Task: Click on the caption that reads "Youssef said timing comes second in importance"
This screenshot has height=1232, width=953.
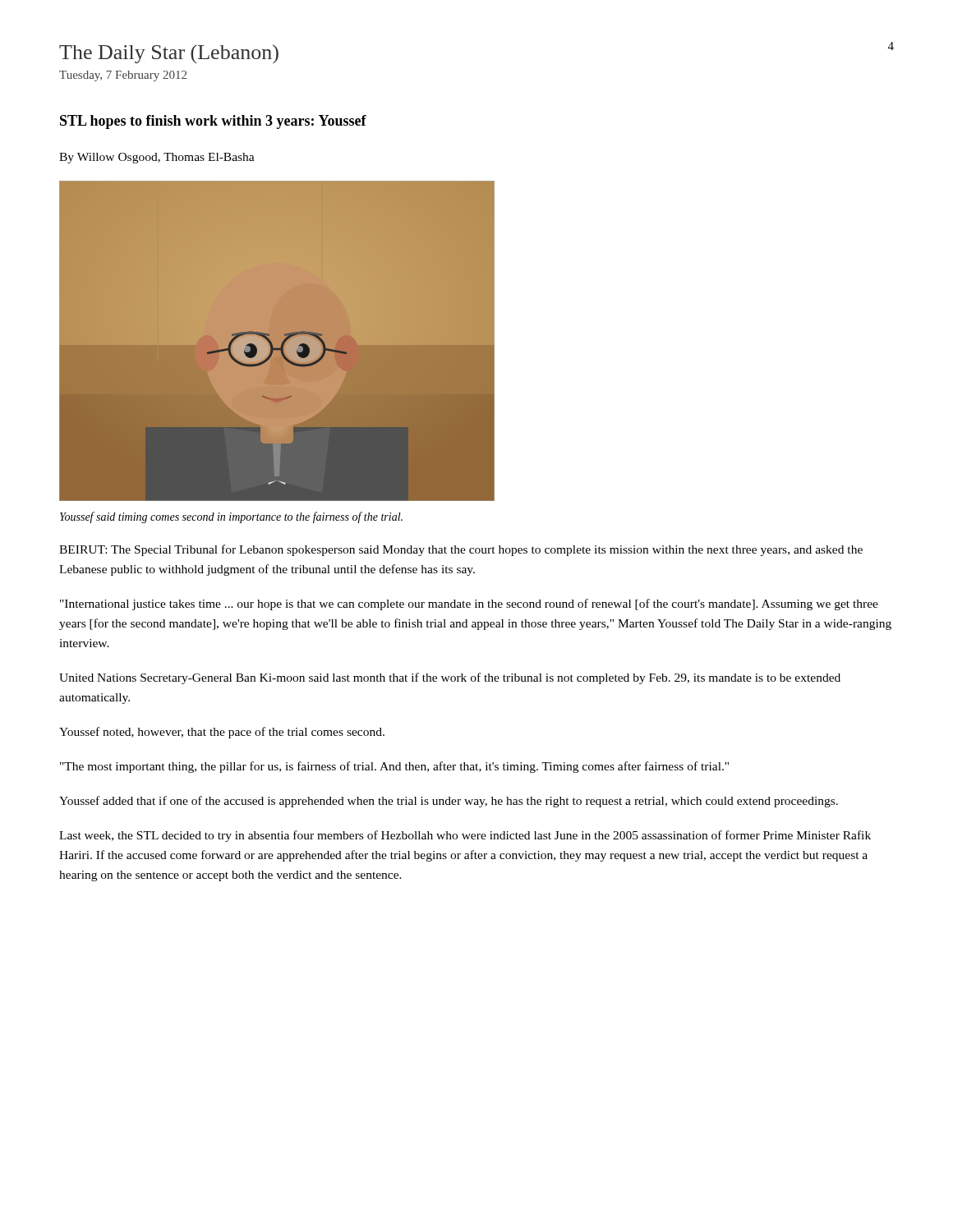Action: pyautogui.click(x=231, y=517)
